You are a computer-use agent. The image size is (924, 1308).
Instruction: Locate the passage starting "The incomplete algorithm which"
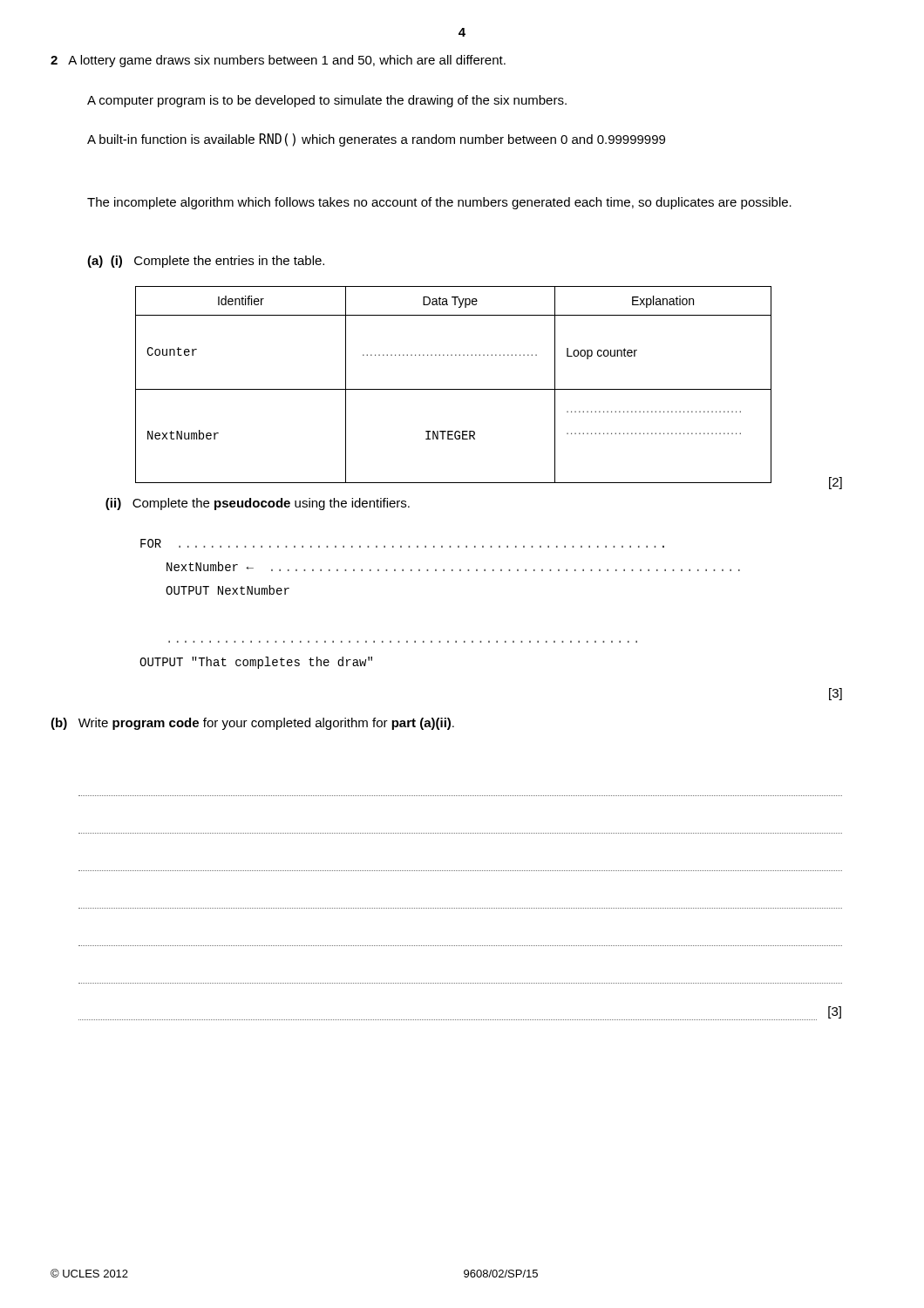point(440,202)
